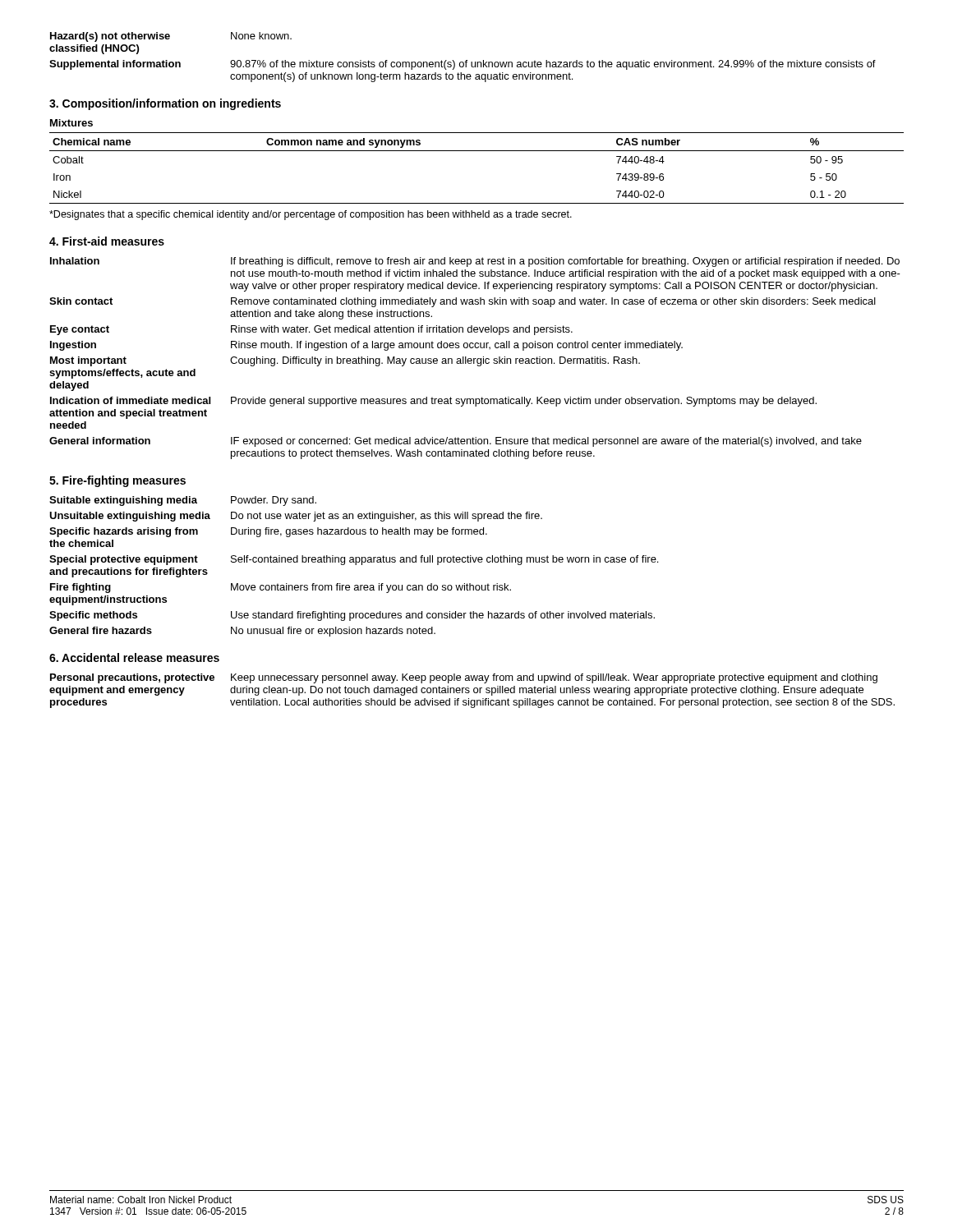Click the passage that begins "Unsuitable extinguishing media Do not"
The height and width of the screenshot is (1232, 953).
coord(476,515)
